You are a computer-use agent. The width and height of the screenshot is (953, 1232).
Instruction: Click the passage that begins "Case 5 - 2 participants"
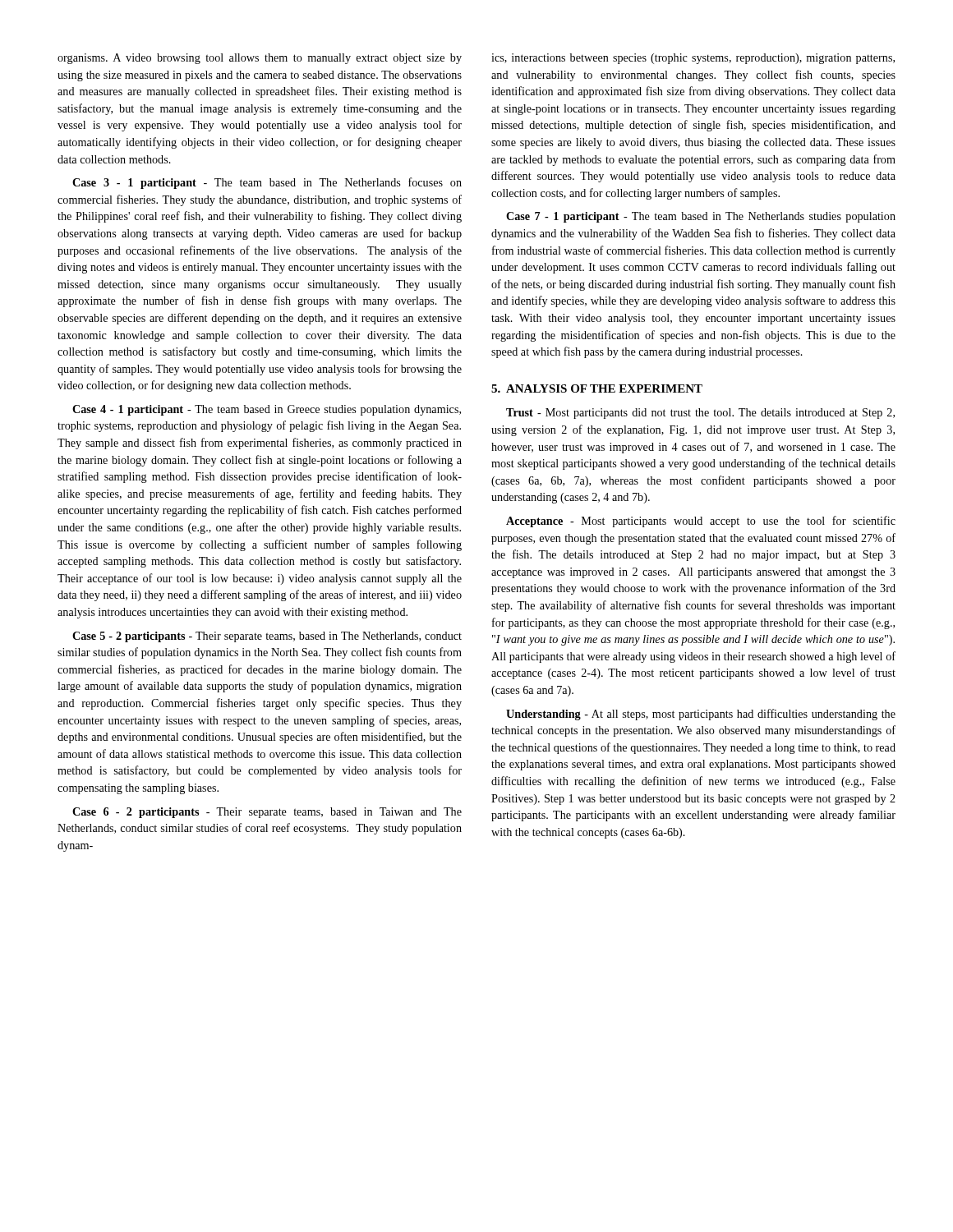tap(260, 712)
